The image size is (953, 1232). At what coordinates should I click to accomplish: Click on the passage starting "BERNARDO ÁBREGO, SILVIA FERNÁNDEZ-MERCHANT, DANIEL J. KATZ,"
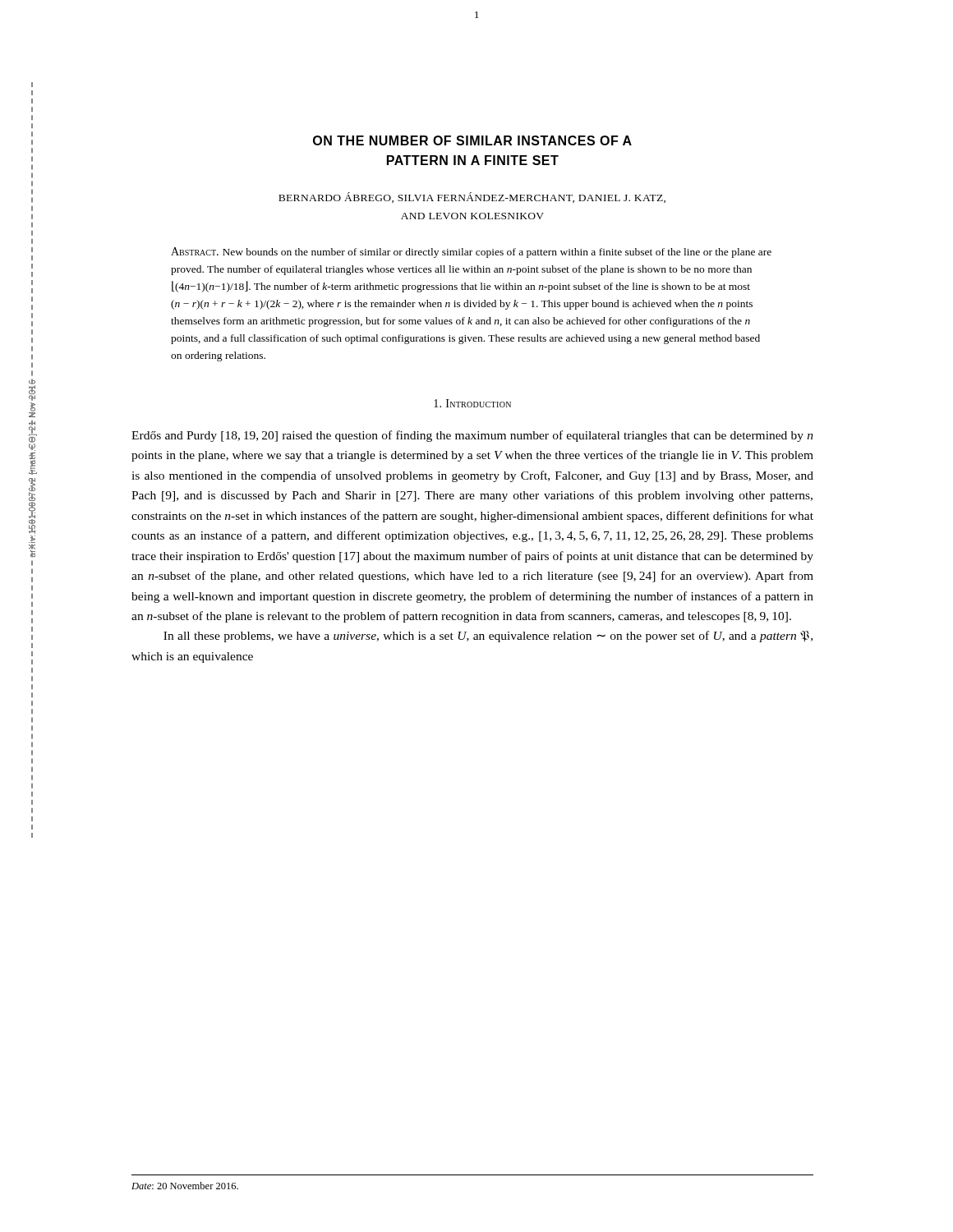(x=472, y=206)
